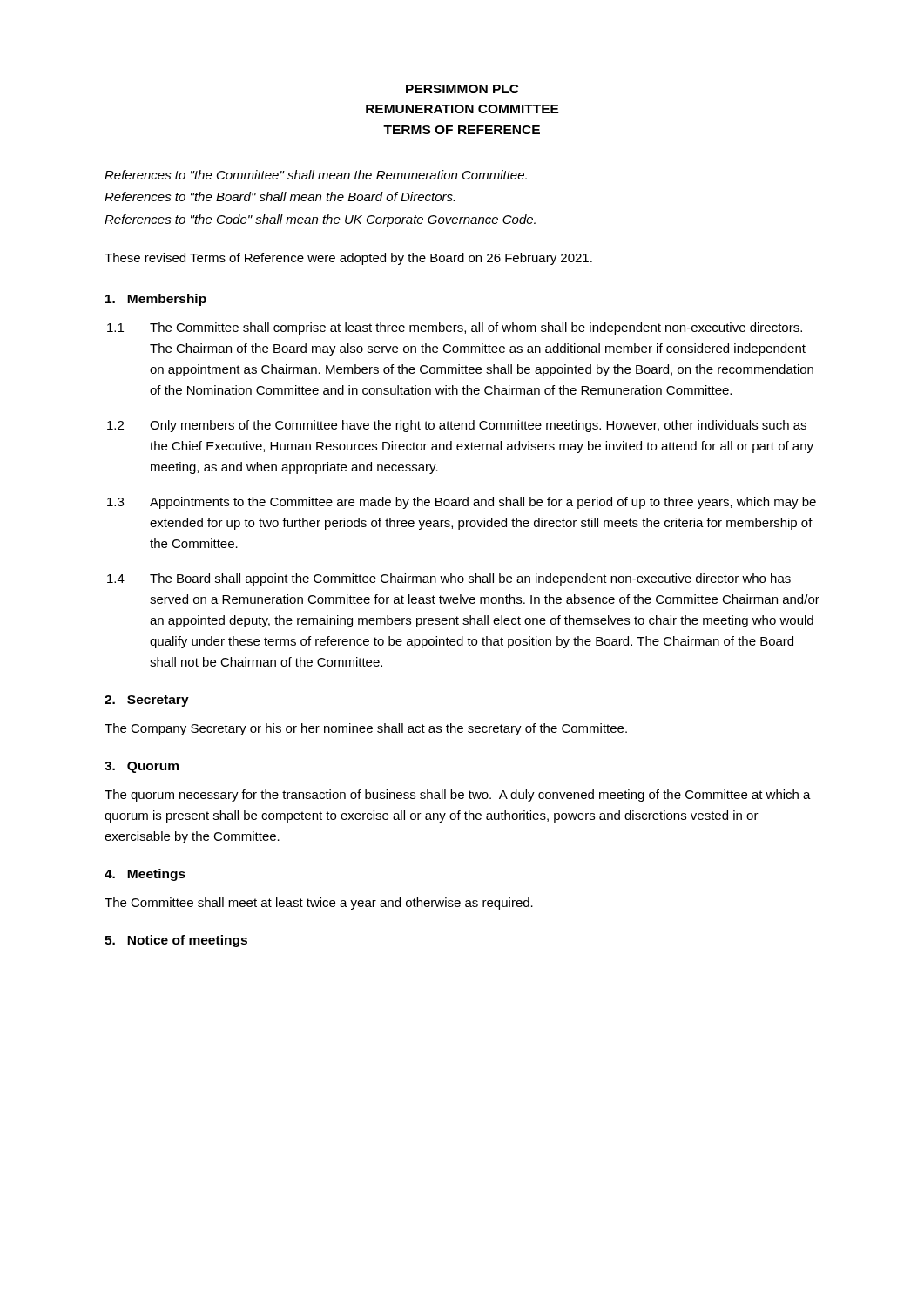Locate the element starting "5. Notice of"

pyautogui.click(x=176, y=940)
